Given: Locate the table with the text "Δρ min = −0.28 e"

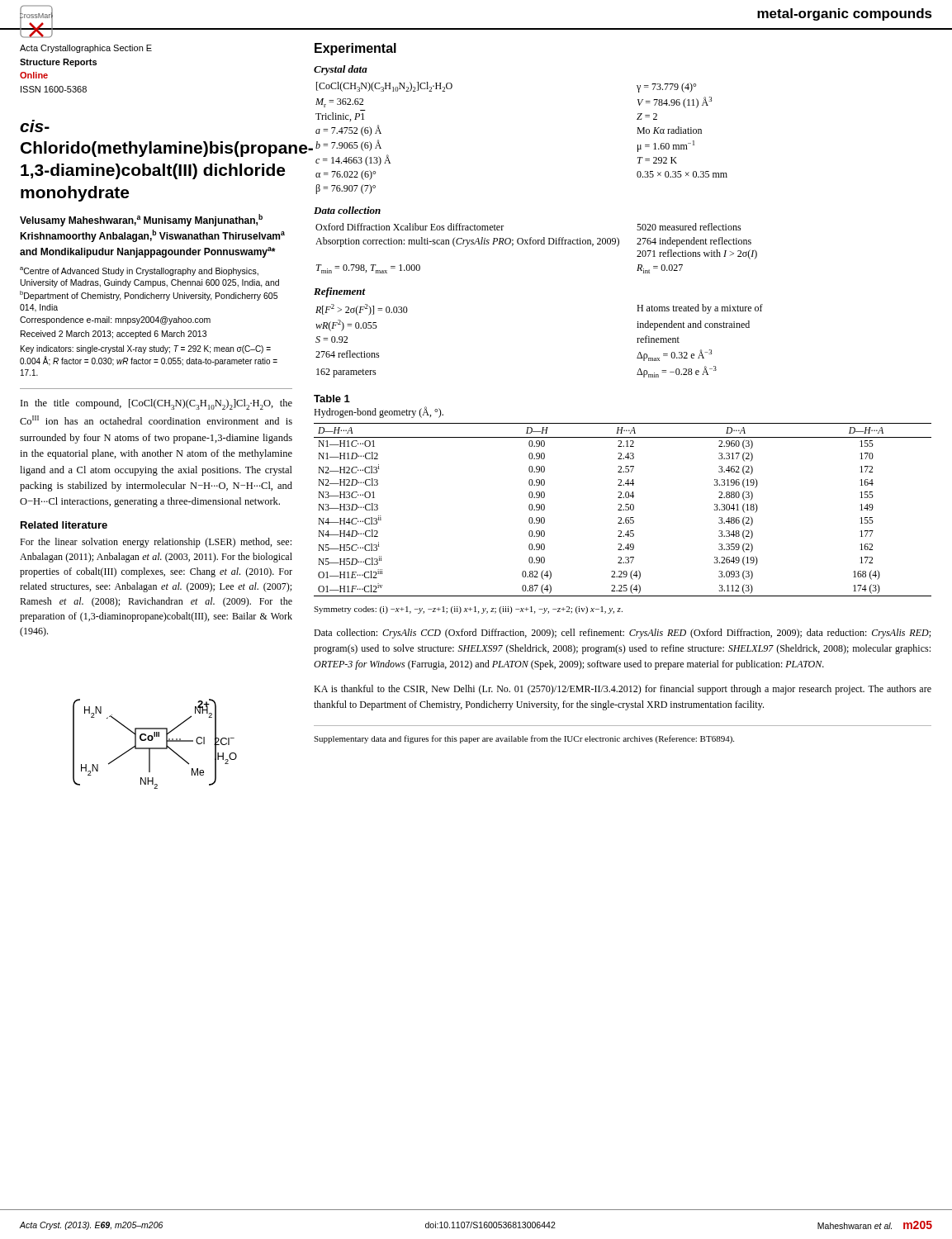Looking at the screenshot, I should pos(623,341).
